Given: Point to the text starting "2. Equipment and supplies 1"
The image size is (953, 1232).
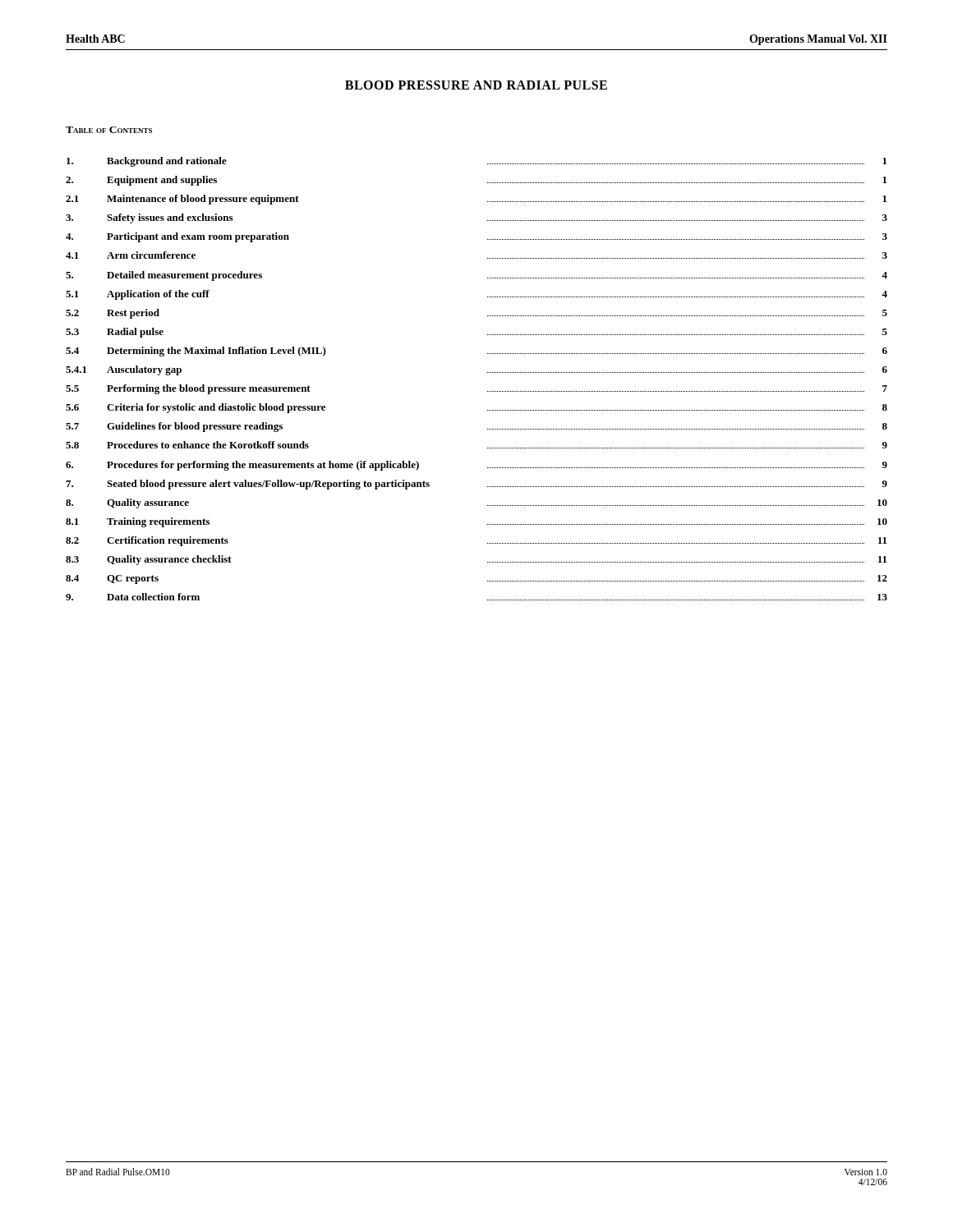Looking at the screenshot, I should click(x=476, y=180).
